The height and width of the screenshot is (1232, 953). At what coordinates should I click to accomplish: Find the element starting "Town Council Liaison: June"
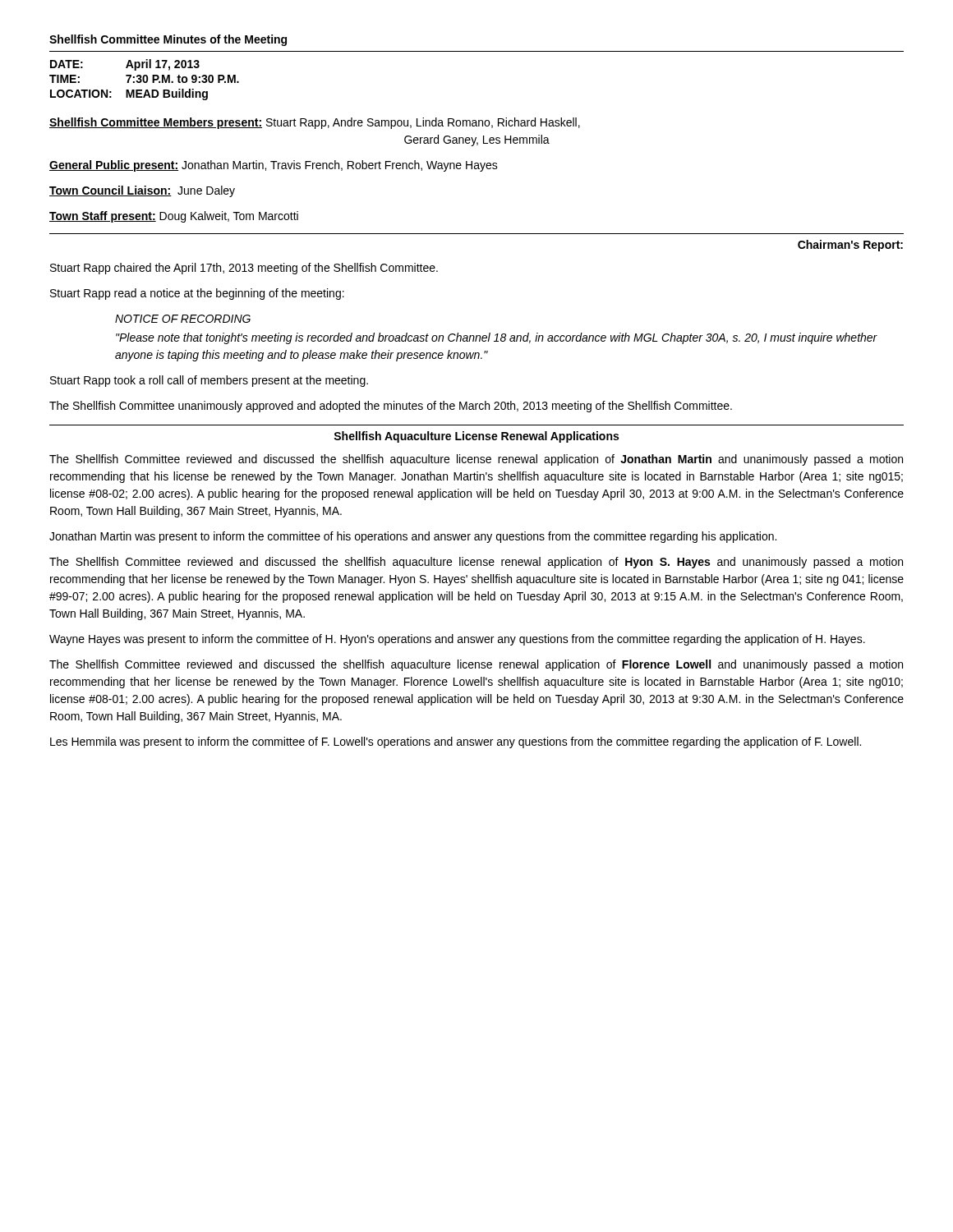click(142, 191)
